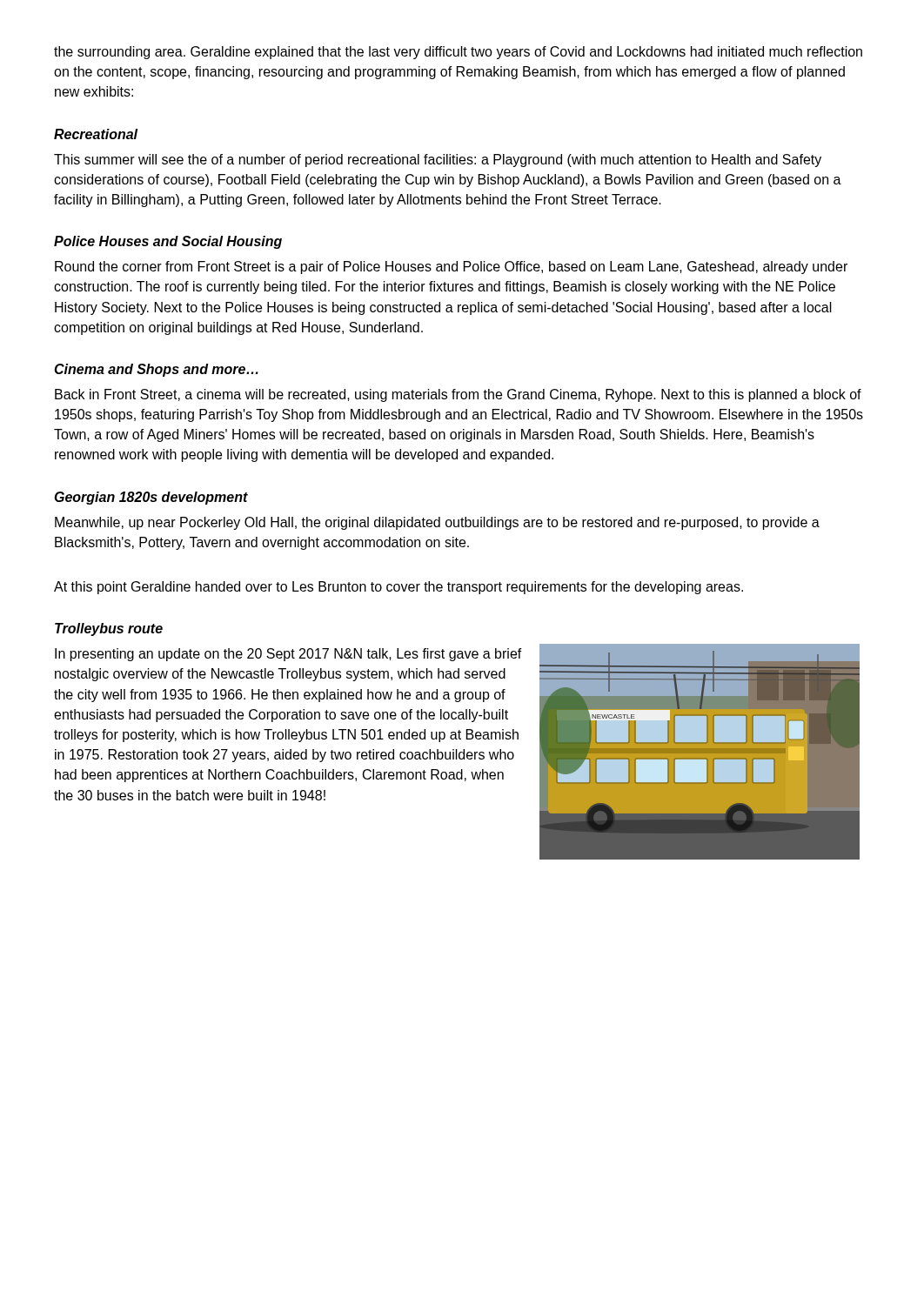Click the passage that begins "Round the corner"
Viewport: 924px width, 1305px height.
coord(451,297)
